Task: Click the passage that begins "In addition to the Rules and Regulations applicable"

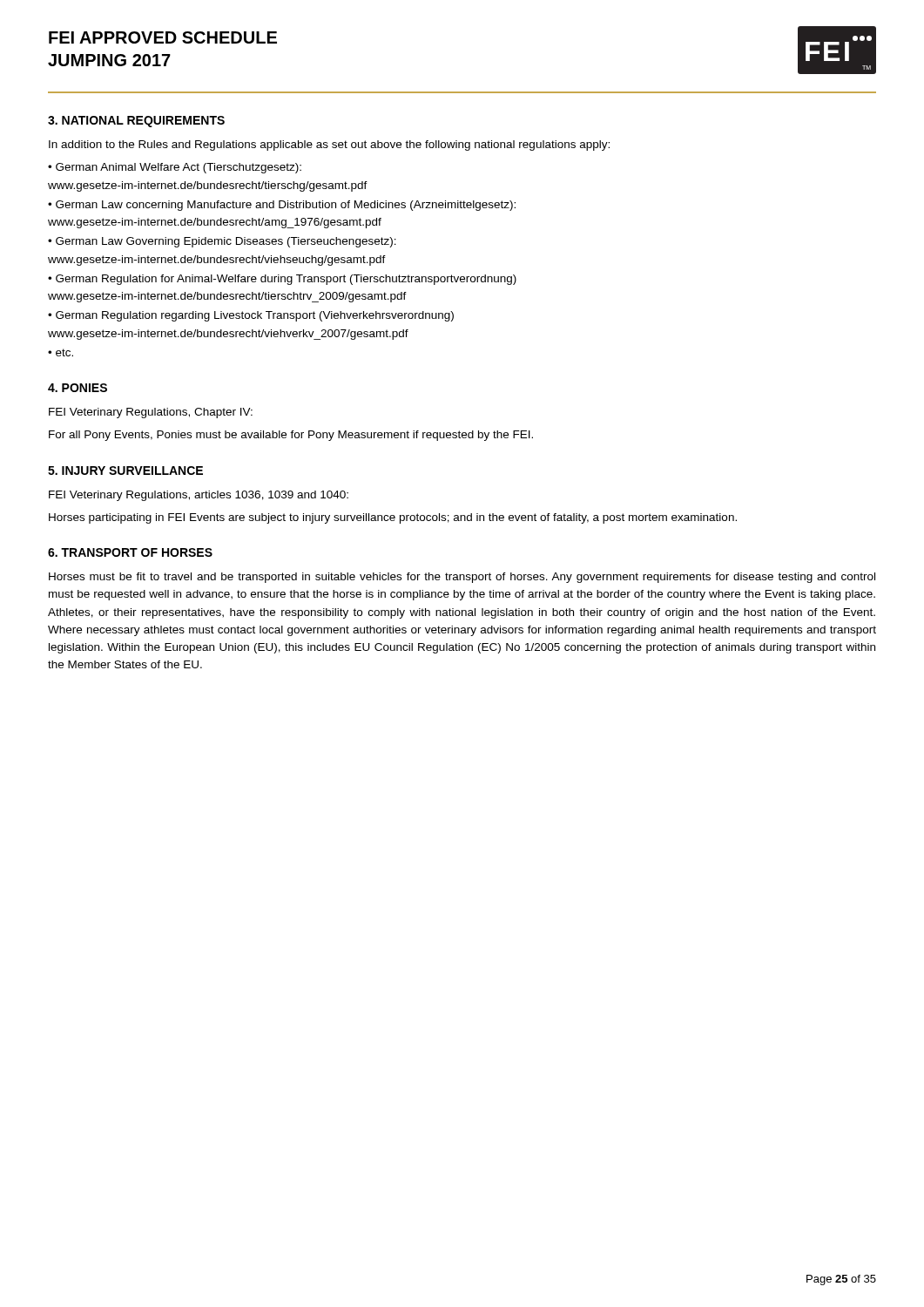Action: (x=329, y=144)
